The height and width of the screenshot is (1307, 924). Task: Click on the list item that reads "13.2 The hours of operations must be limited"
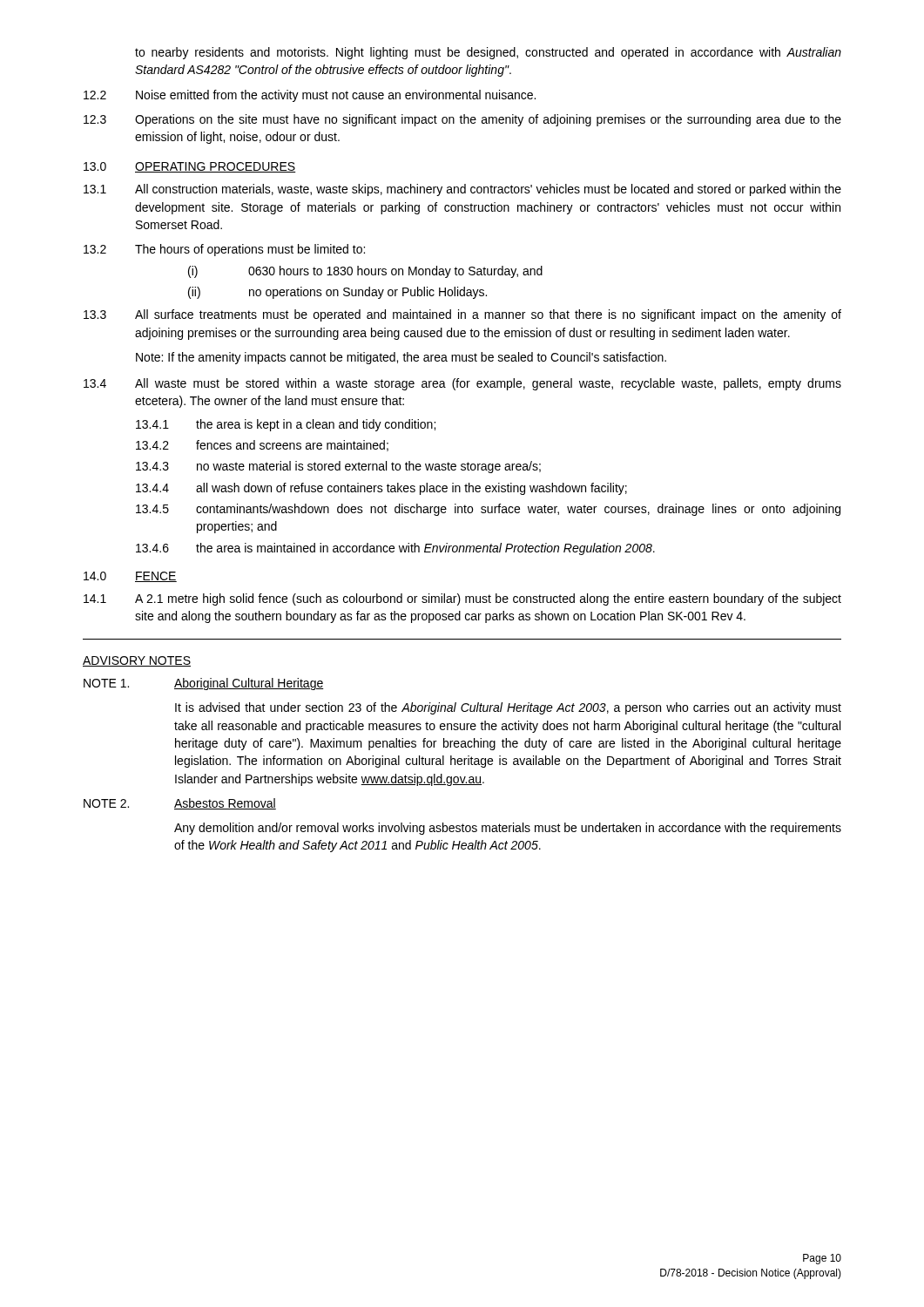[x=224, y=250]
